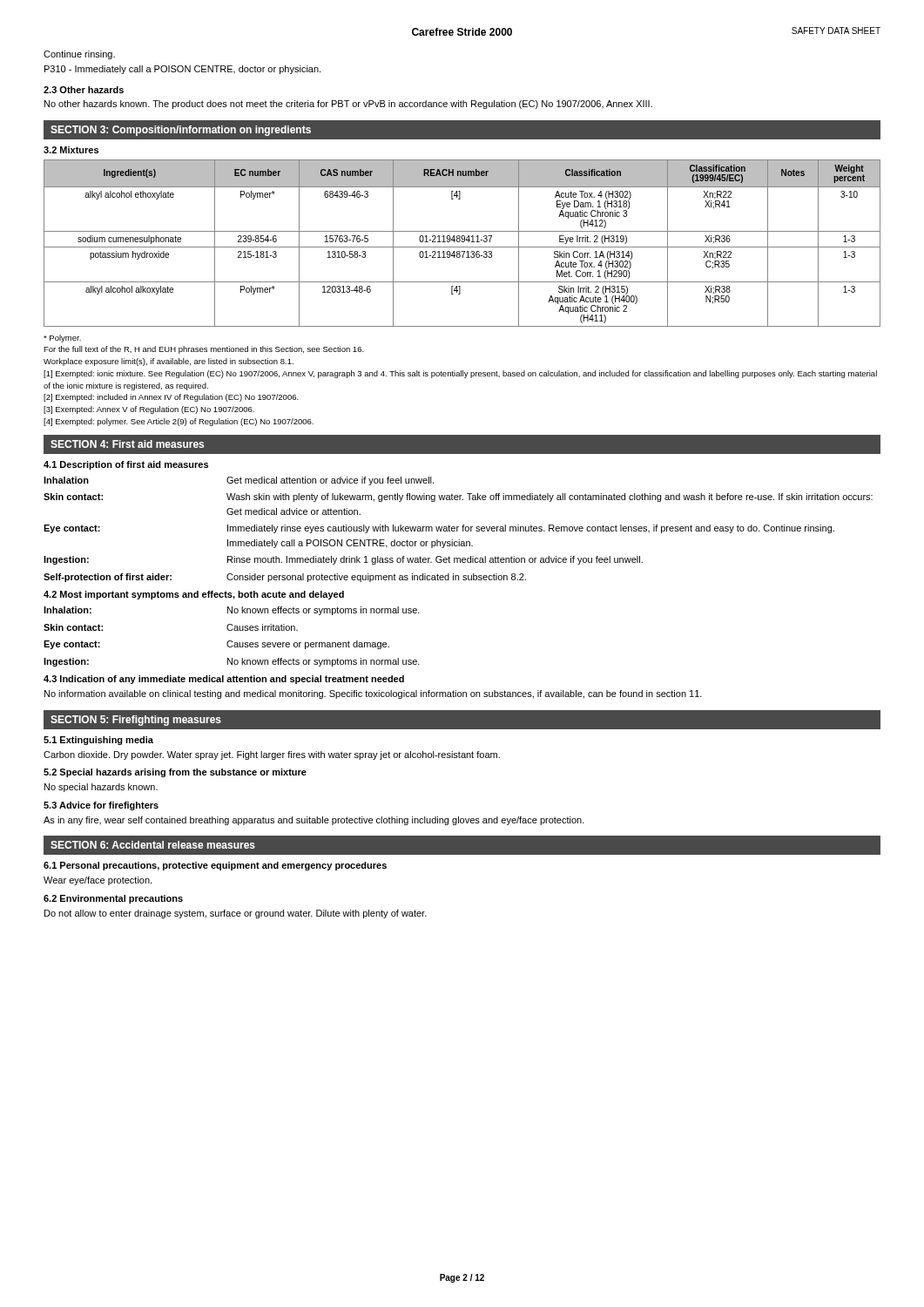Locate the text starting "No information available on clinical testing and"

(x=373, y=694)
